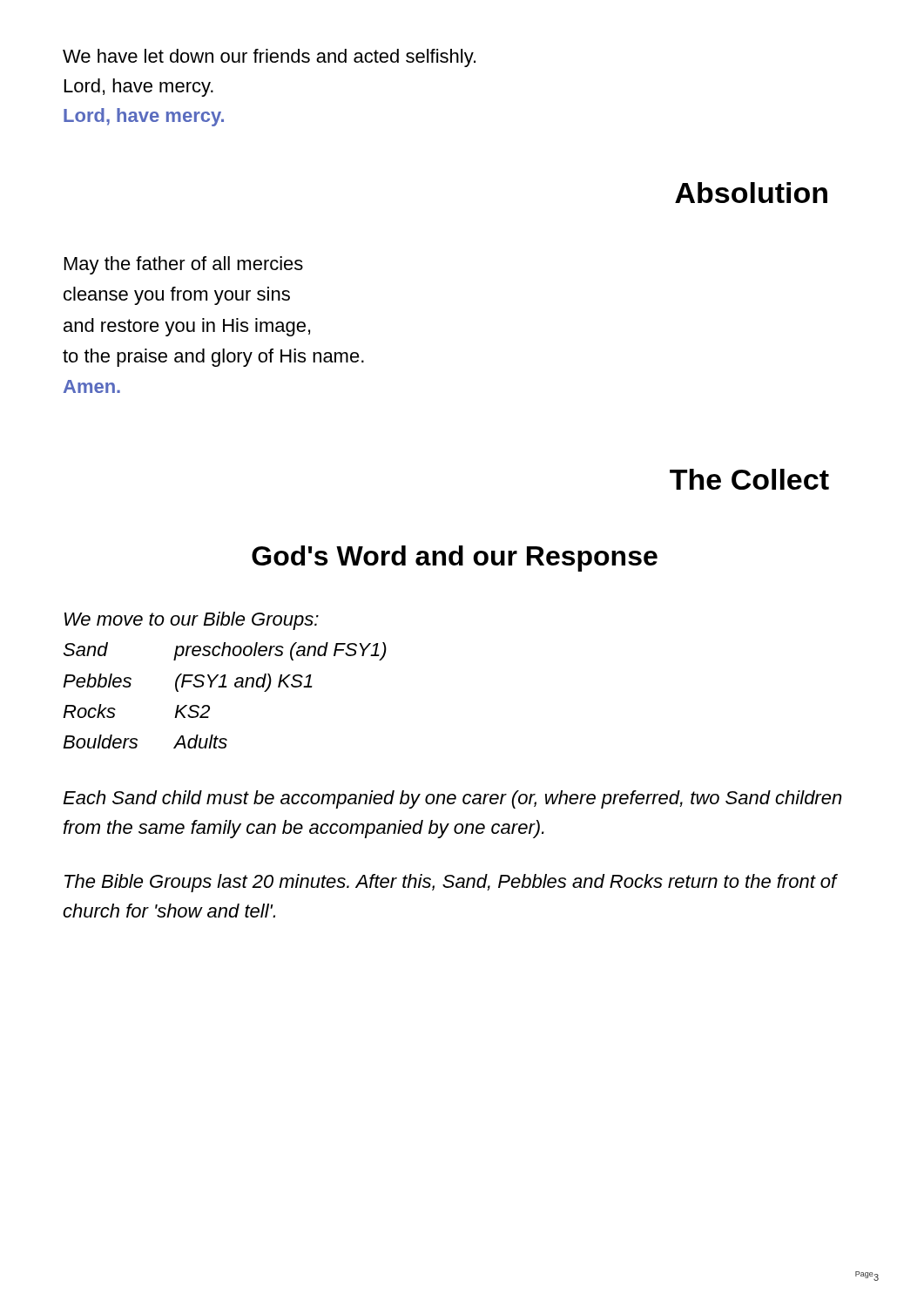Point to the region starting "Each Sand child must be"
The height and width of the screenshot is (1307, 924).
point(453,813)
